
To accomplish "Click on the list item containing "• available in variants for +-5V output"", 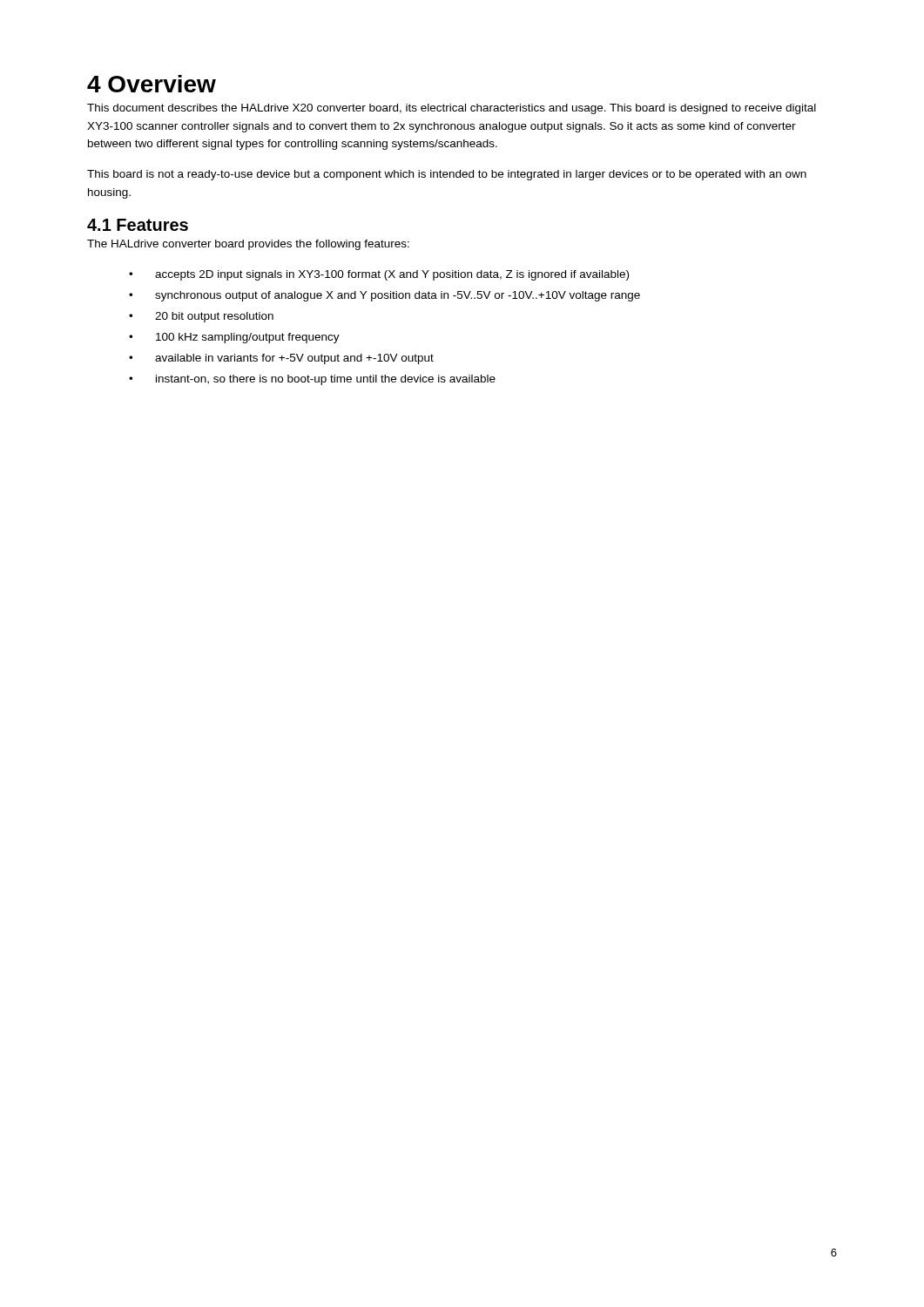I will 281,358.
